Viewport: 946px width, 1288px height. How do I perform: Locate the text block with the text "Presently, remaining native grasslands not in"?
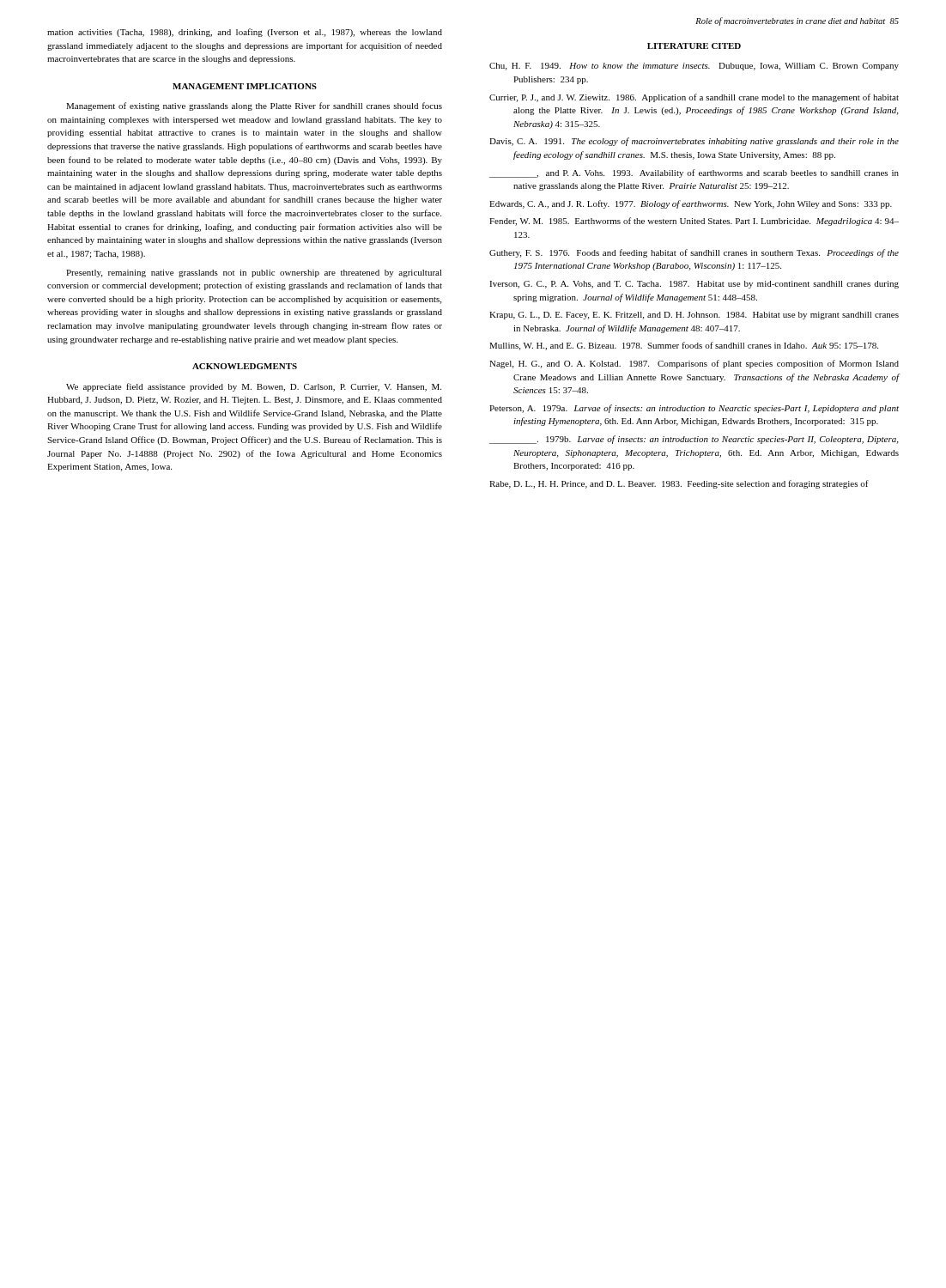pos(245,305)
